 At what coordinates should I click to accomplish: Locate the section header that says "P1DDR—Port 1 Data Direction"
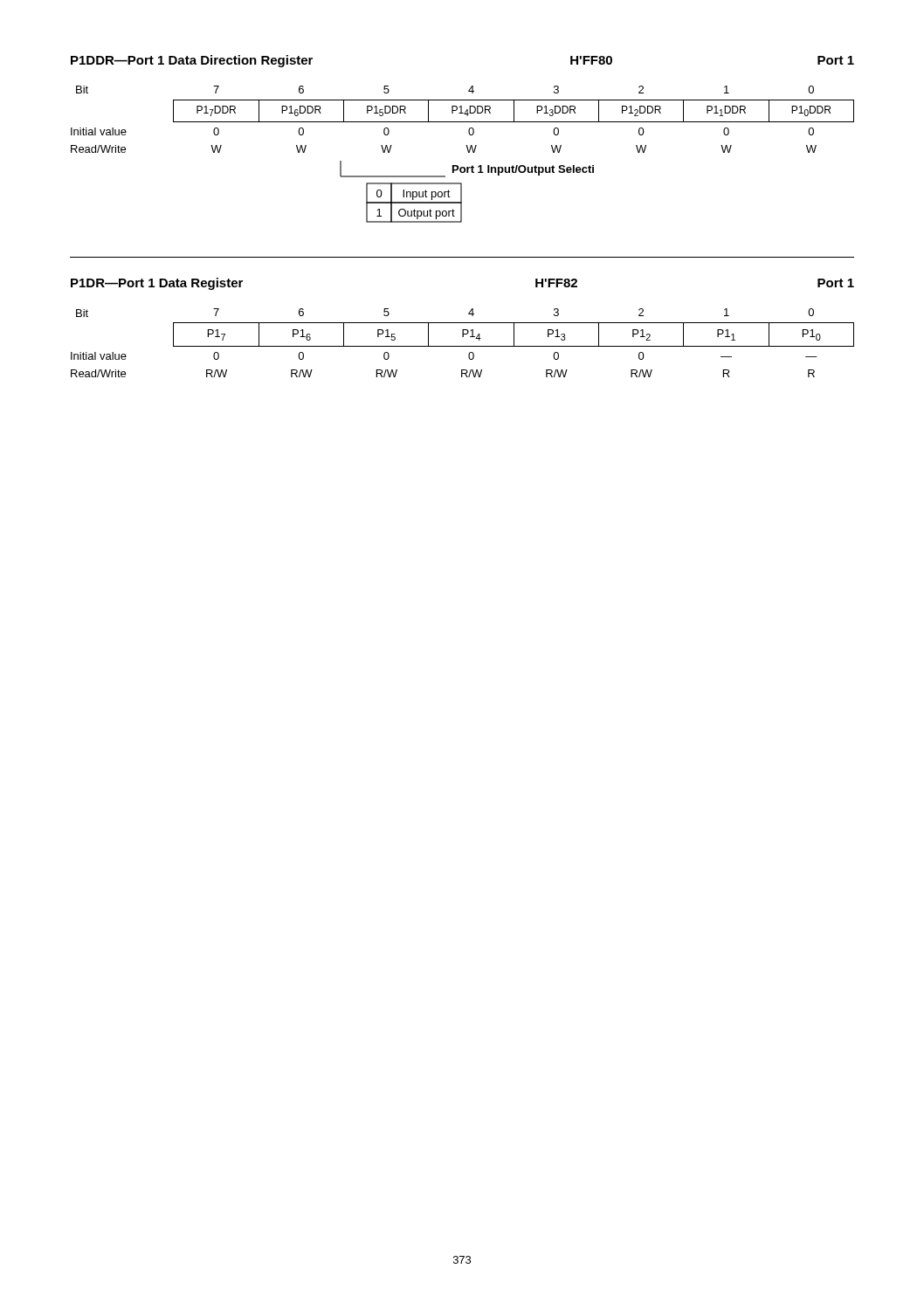tap(182, 61)
